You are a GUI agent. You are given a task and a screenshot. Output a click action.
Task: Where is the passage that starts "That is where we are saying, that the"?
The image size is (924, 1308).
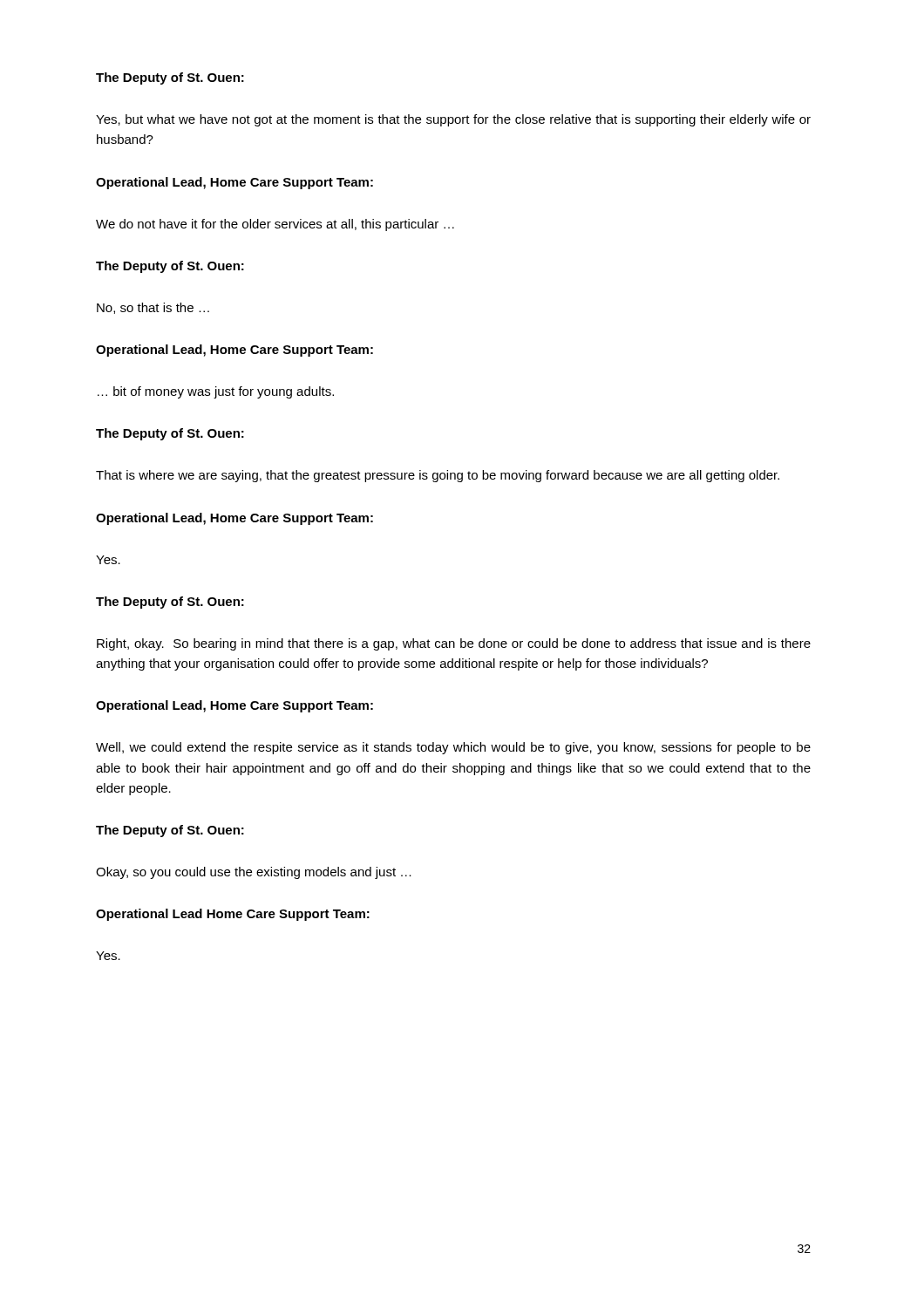(453, 475)
